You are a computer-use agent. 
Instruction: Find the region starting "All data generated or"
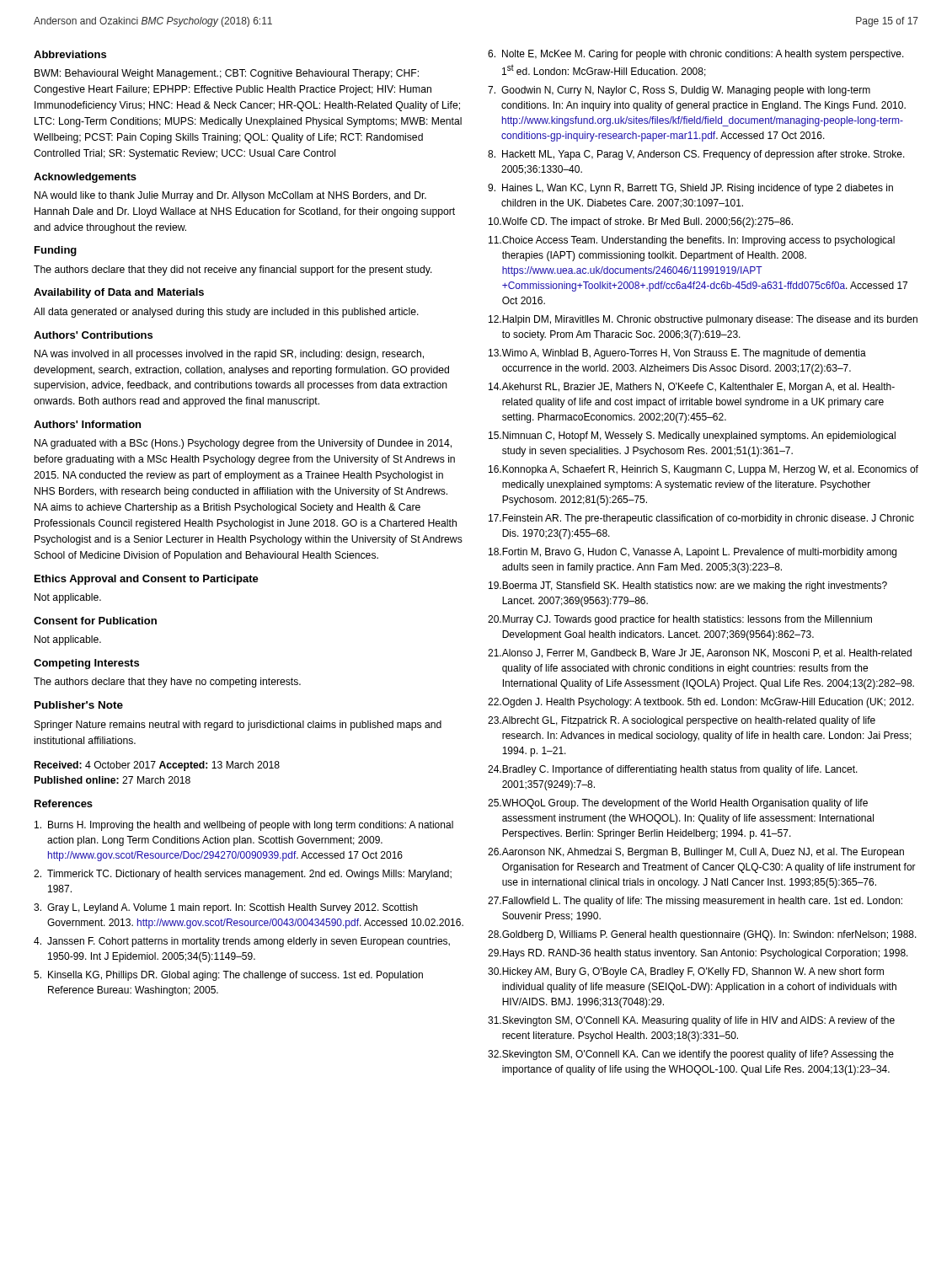226,312
